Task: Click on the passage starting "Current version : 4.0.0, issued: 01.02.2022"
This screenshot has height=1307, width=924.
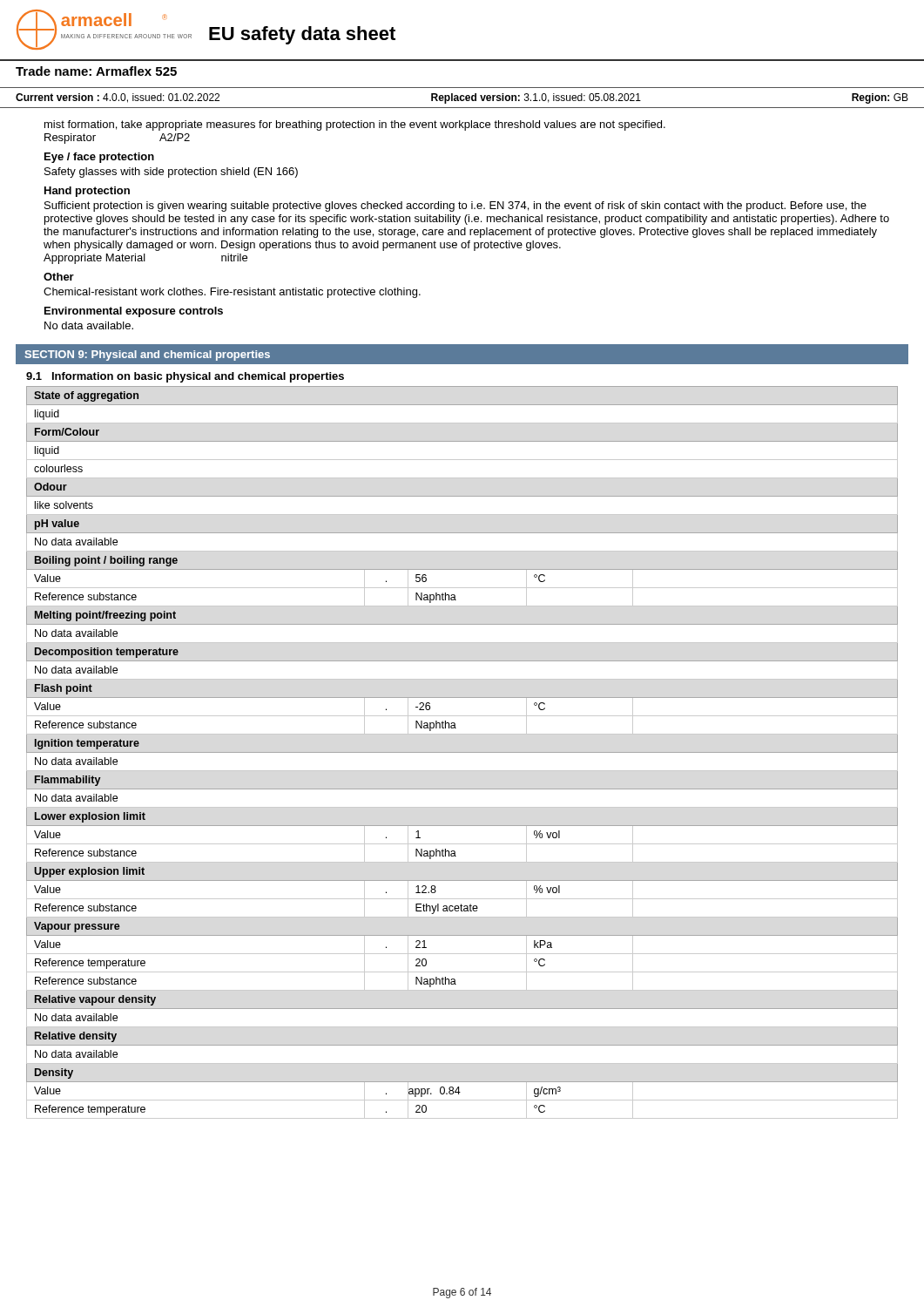Action: tap(462, 98)
